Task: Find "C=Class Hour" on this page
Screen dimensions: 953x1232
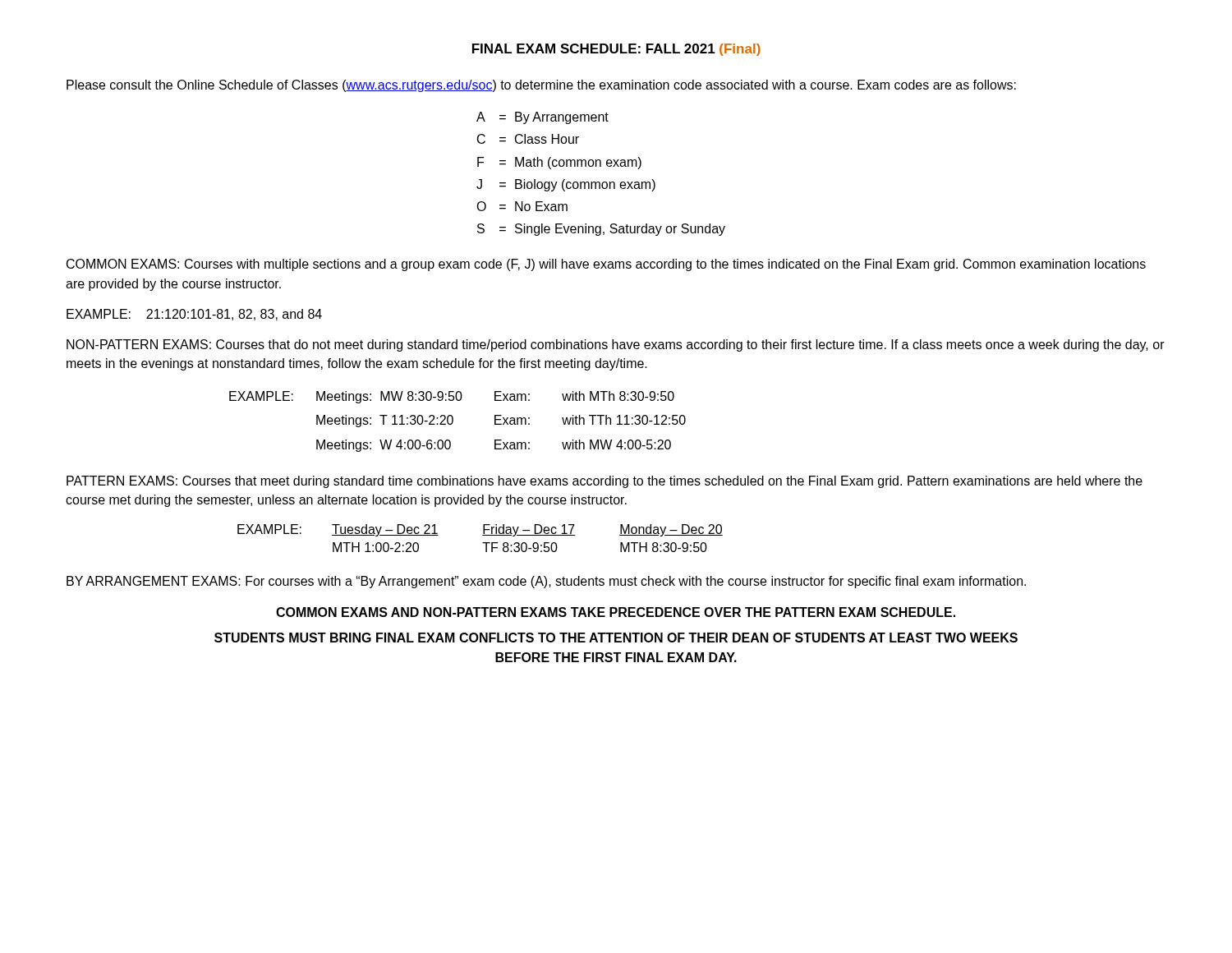Action: (528, 139)
